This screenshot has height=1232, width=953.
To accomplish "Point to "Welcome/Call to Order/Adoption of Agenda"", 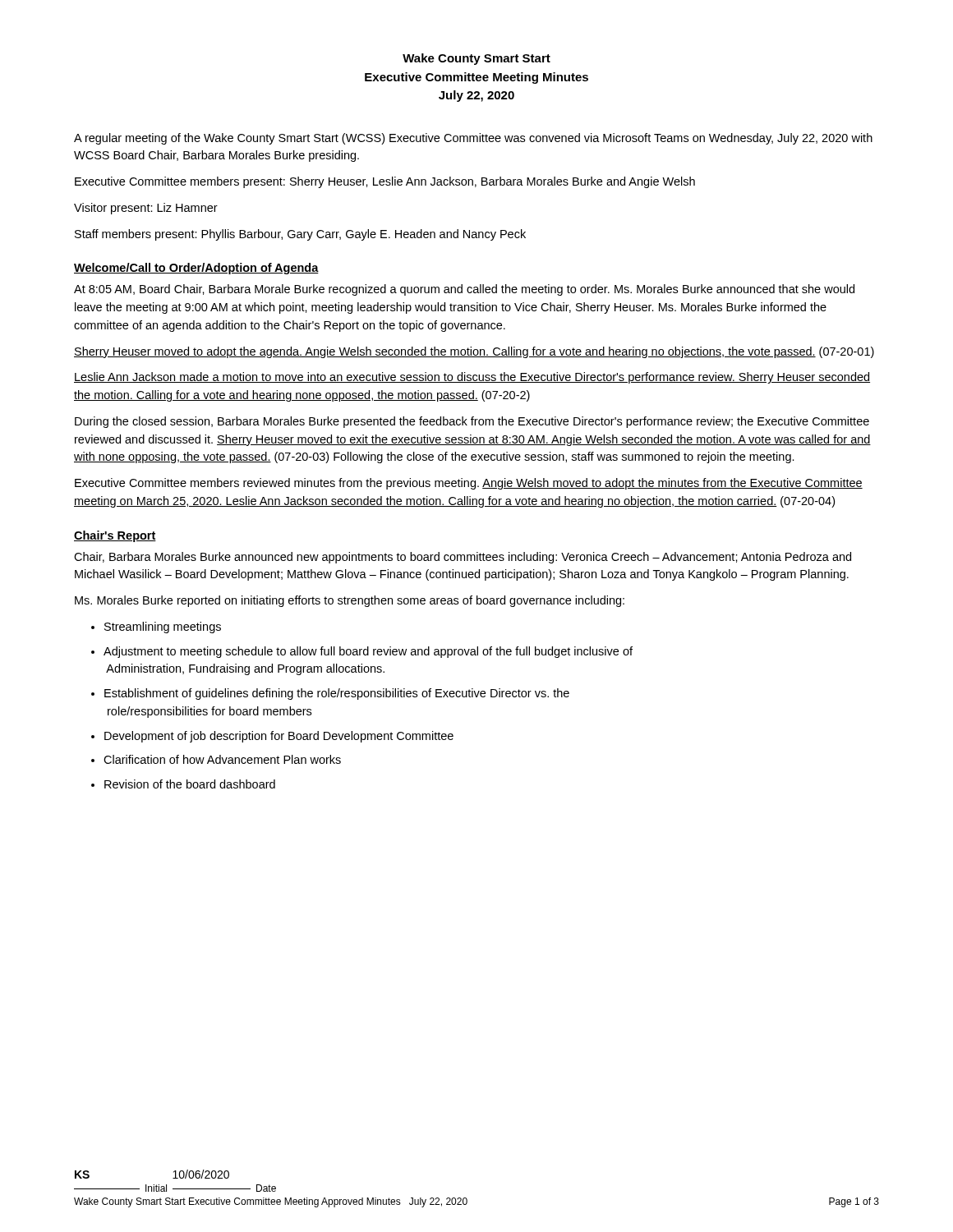I will click(x=196, y=268).
